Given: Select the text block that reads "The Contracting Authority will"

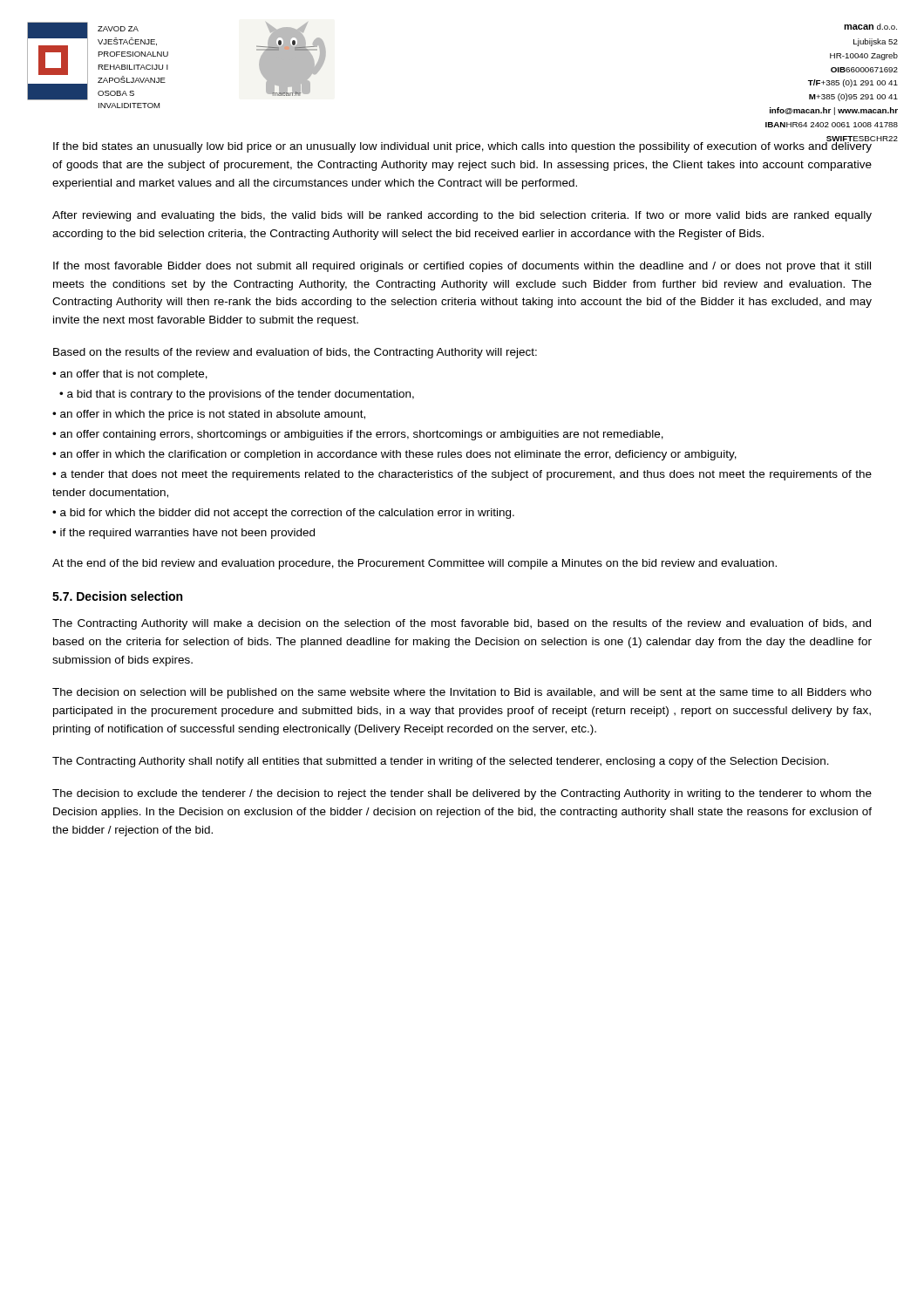Looking at the screenshot, I should pos(462,642).
